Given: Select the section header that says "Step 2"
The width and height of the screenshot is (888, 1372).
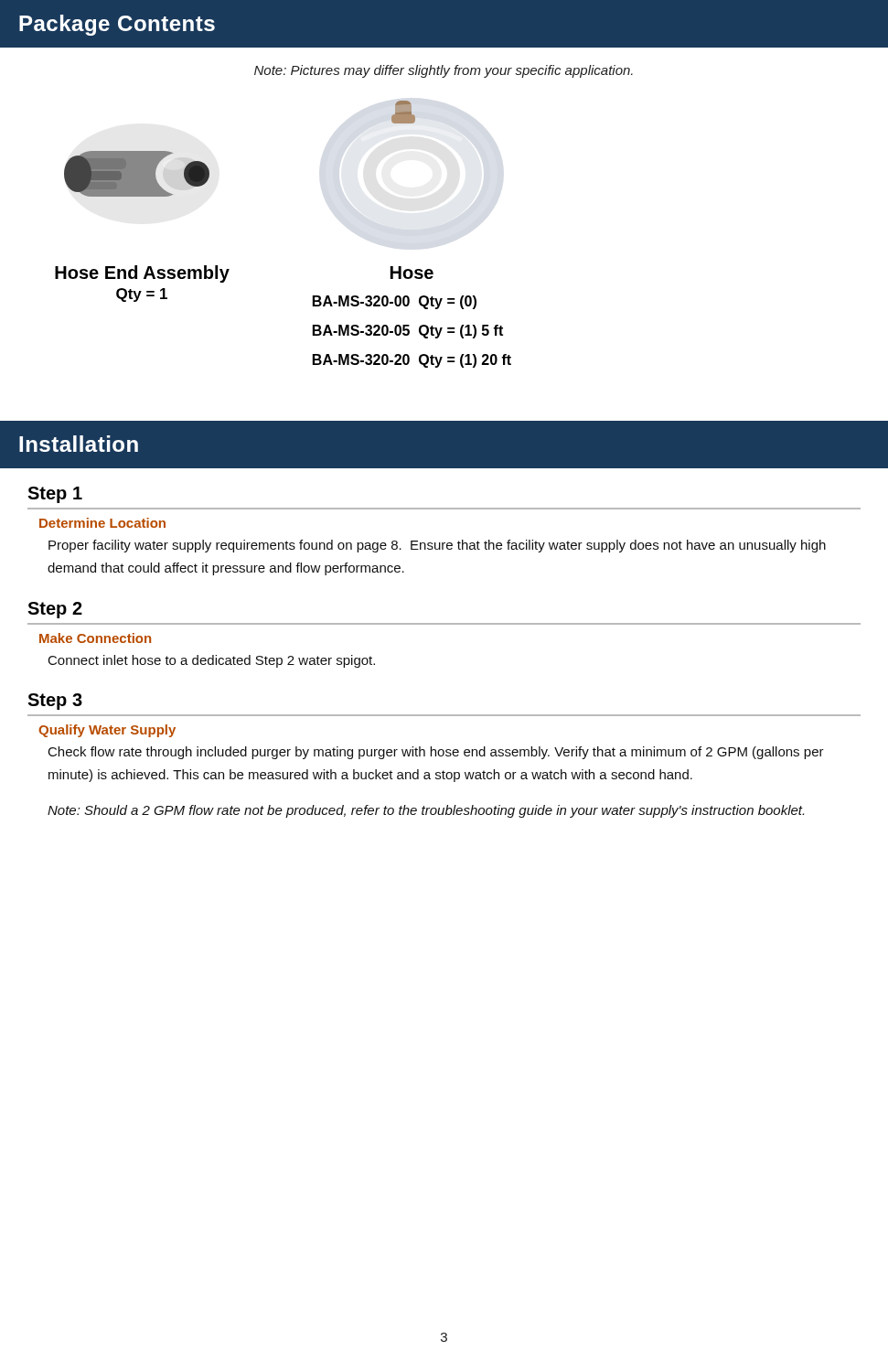Looking at the screenshot, I should (55, 608).
